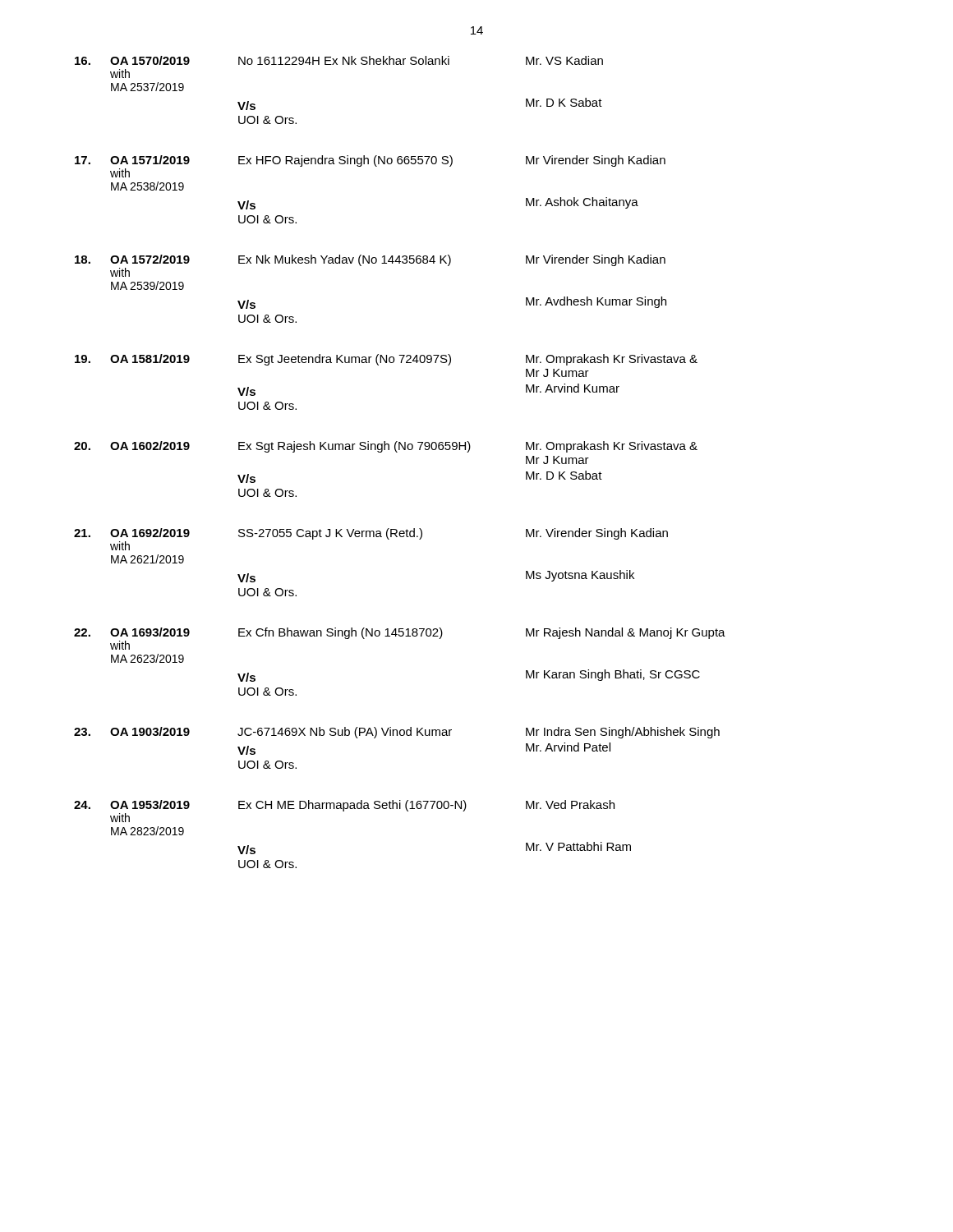The width and height of the screenshot is (953, 1232).
Task: Find the list item that says "18. OA 1572/2019 with MA 2539/2019 Ex"
Action: [370, 260]
